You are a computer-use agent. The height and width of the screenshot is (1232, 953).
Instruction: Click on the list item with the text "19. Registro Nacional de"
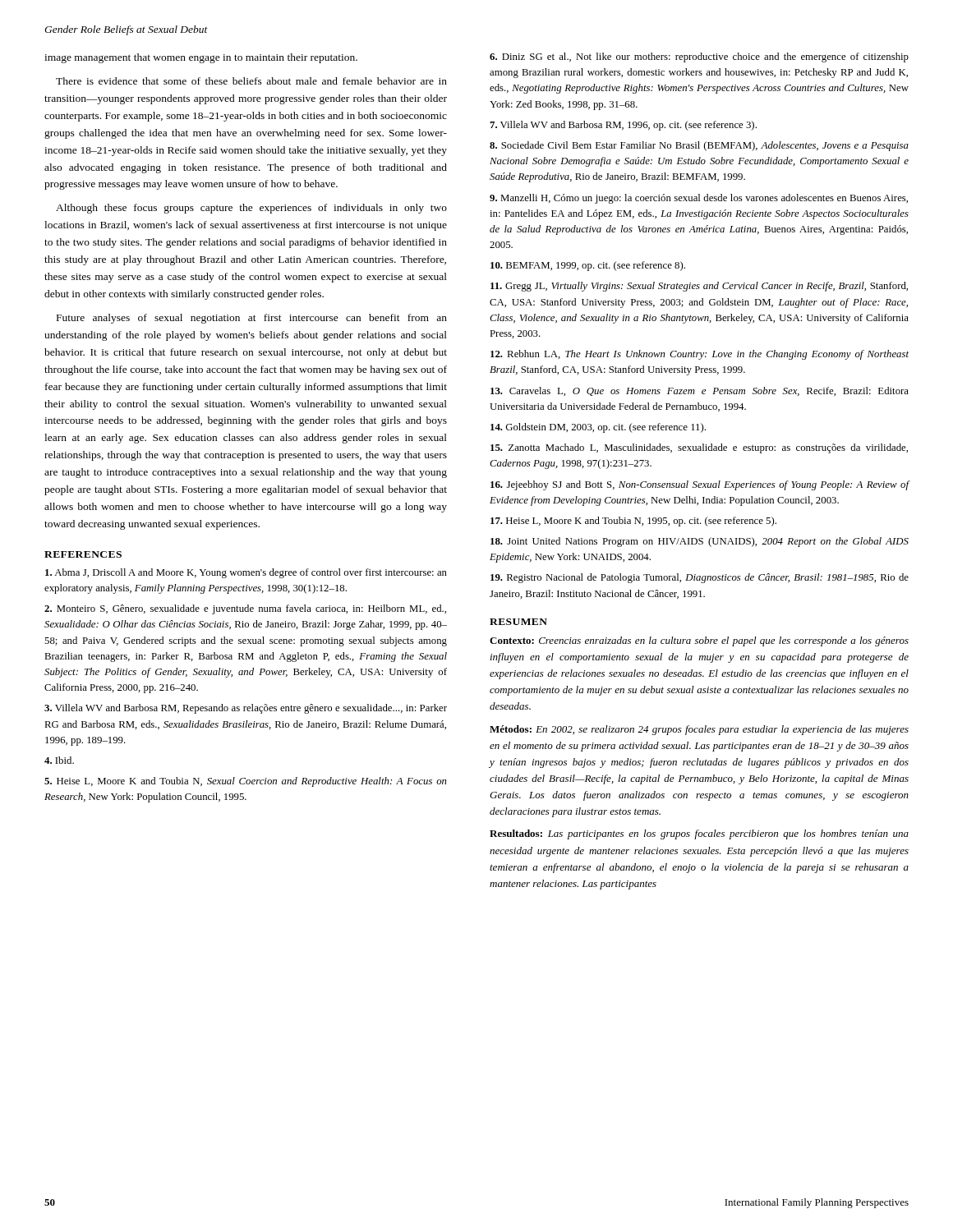click(x=699, y=586)
